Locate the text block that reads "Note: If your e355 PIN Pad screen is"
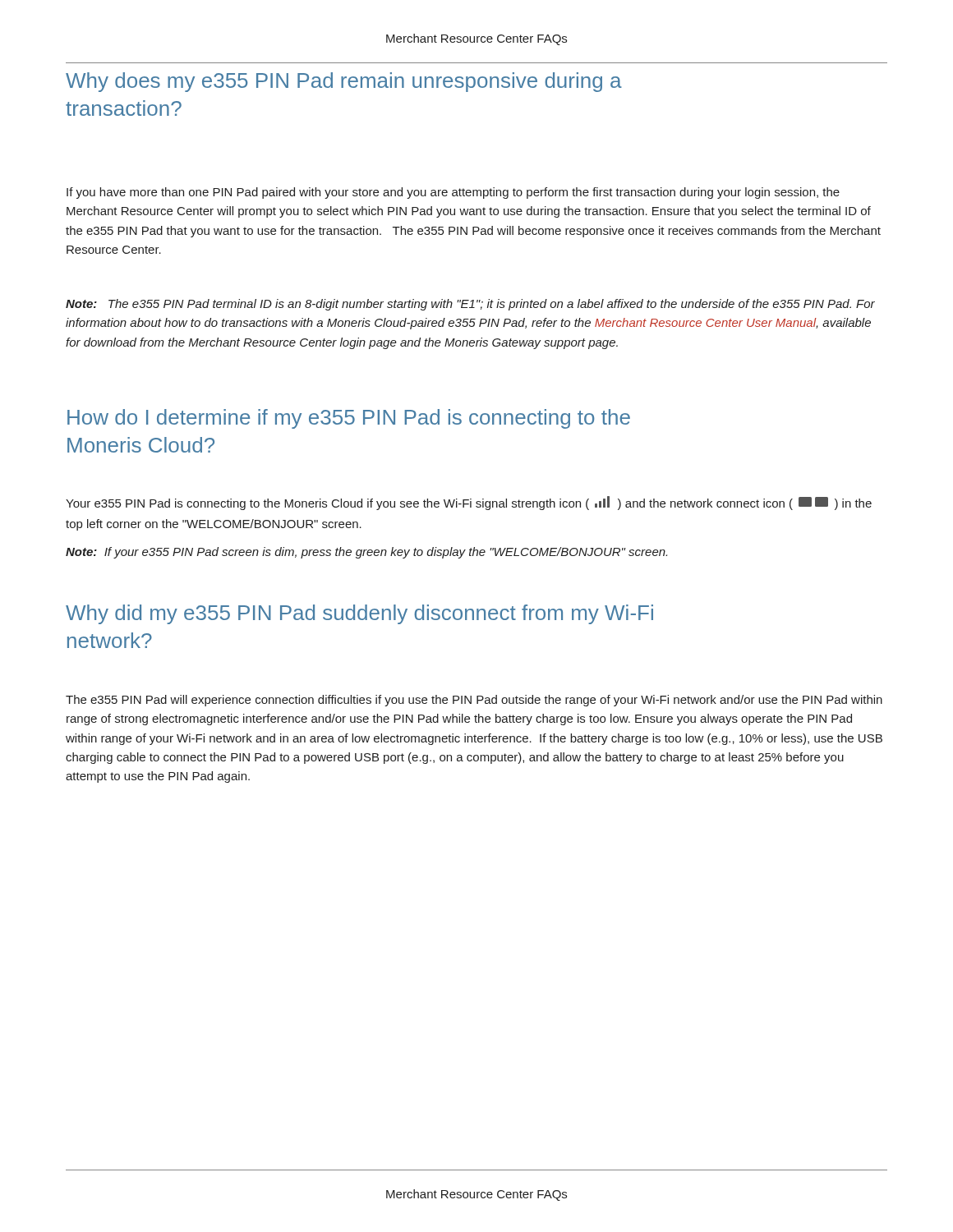 click(367, 552)
